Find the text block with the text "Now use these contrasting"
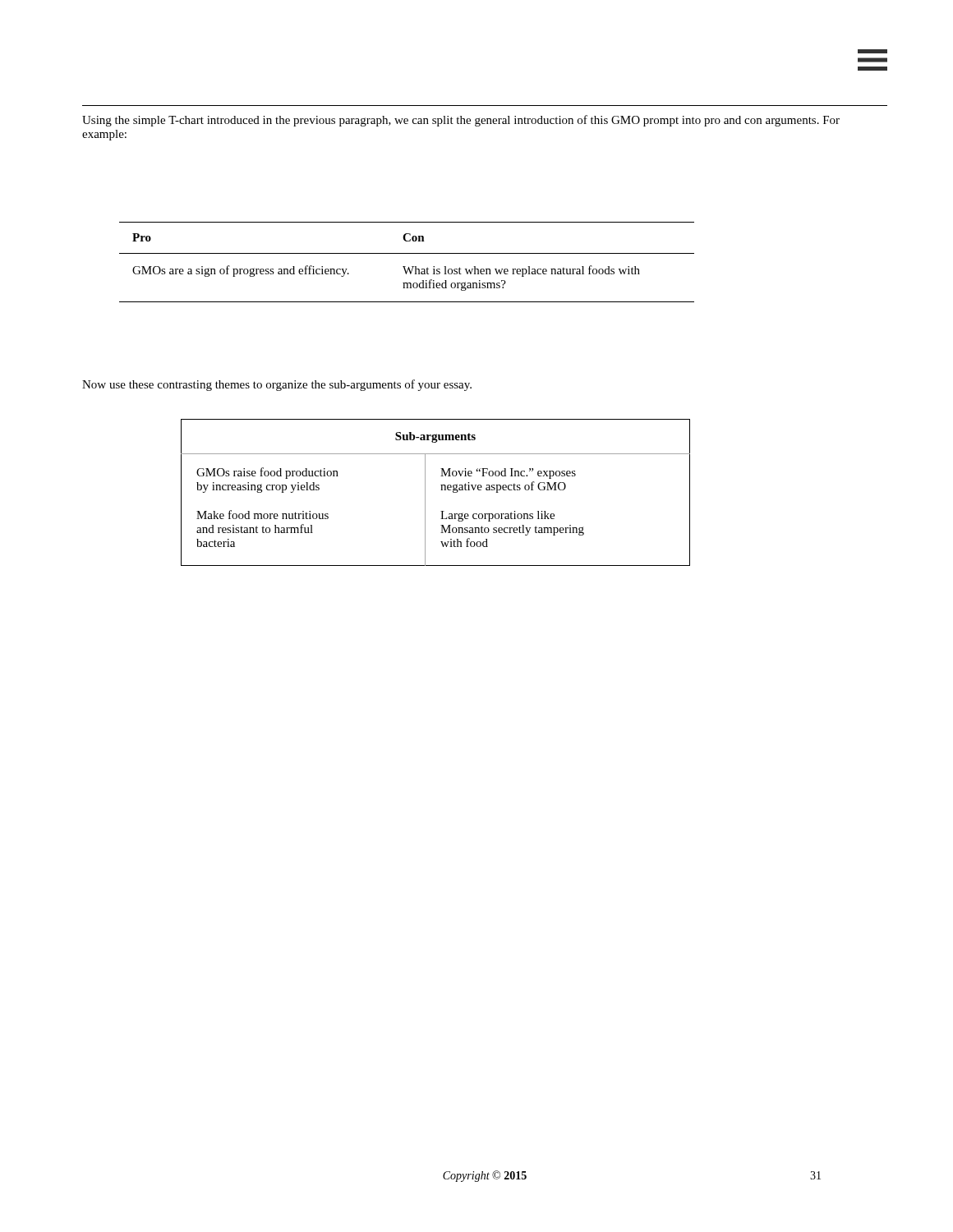 tap(277, 384)
